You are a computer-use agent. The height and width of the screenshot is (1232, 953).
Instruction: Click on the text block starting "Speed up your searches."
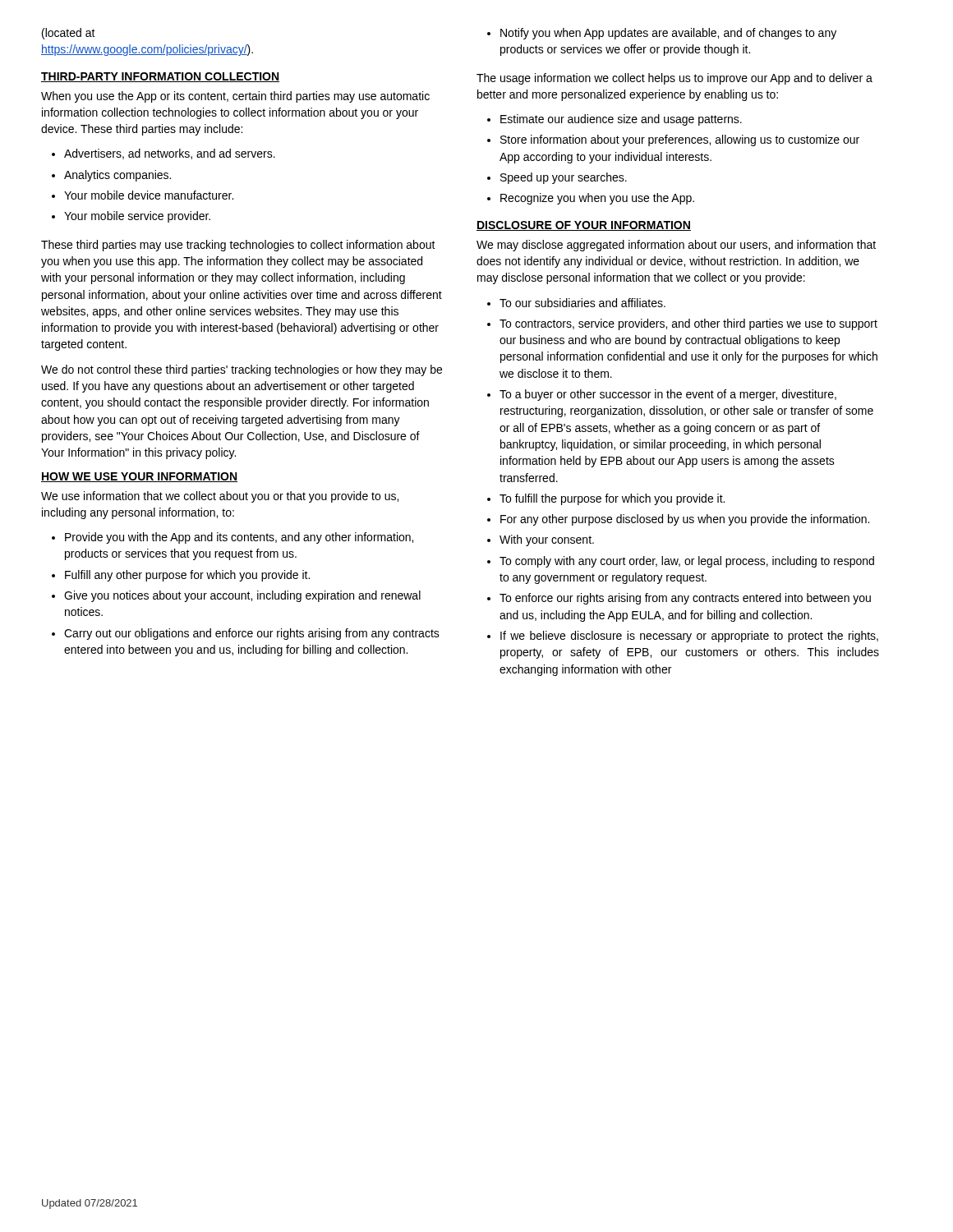tap(557, 178)
